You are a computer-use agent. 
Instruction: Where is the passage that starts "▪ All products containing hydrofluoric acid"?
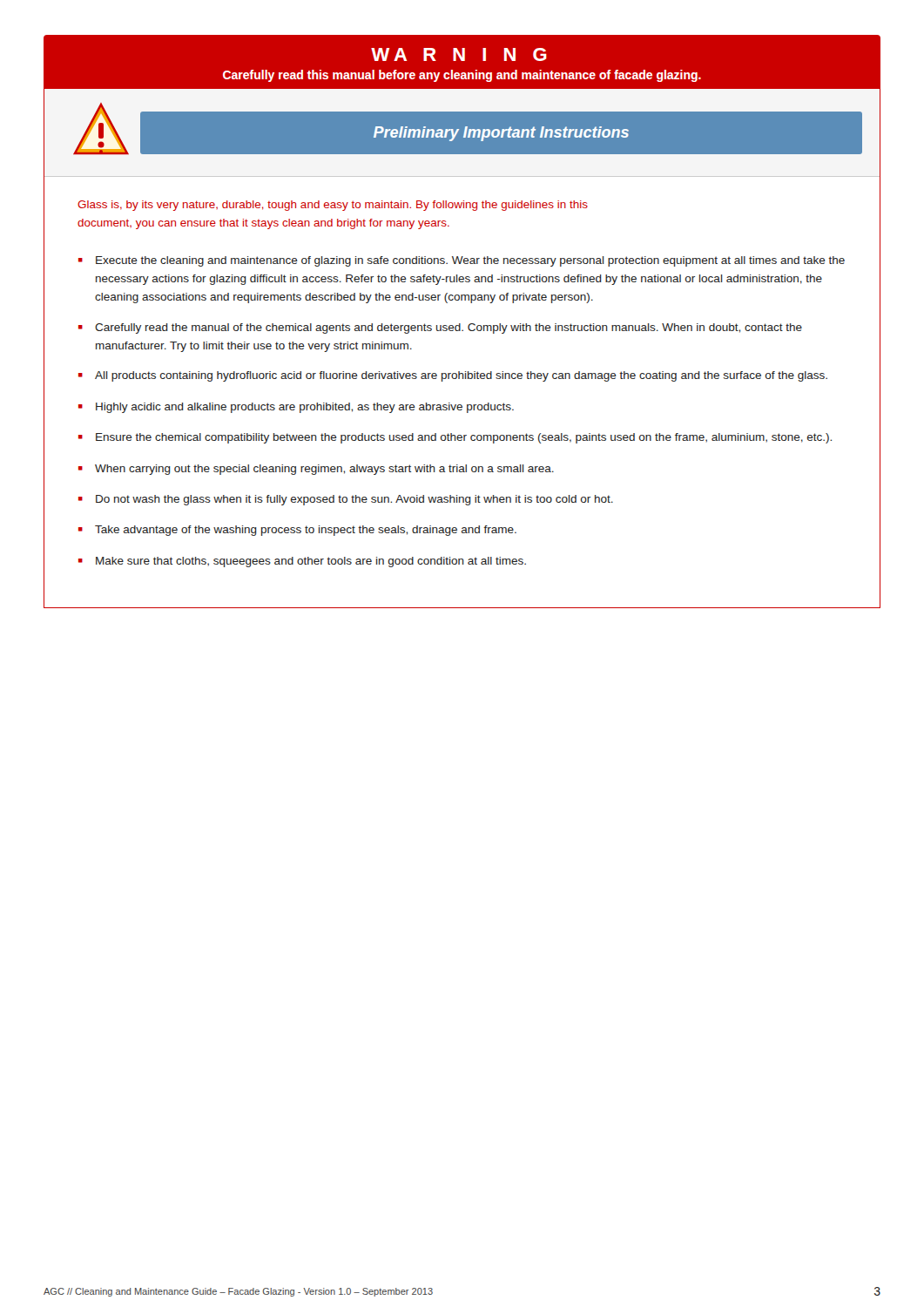pyautogui.click(x=462, y=377)
